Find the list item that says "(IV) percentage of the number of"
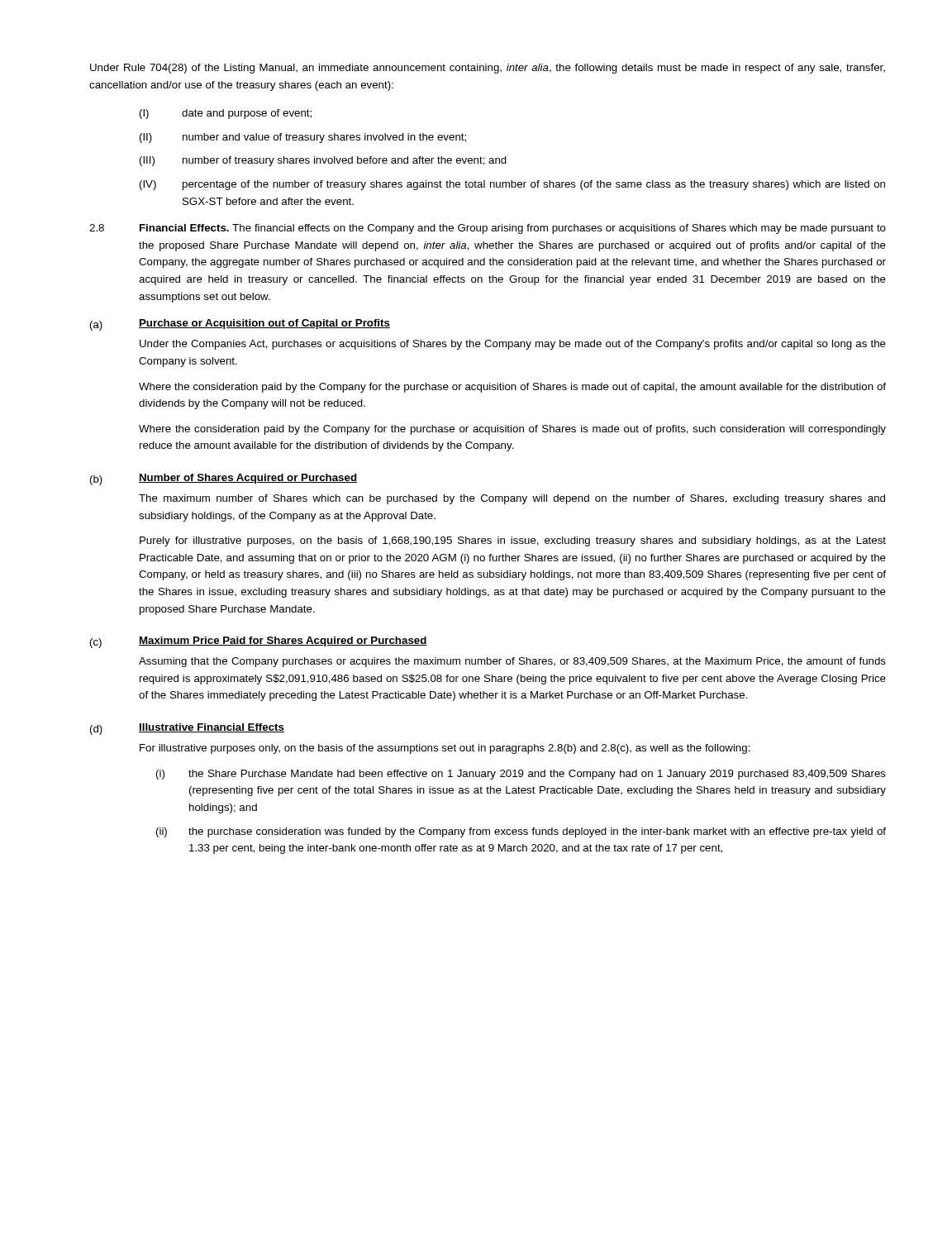Screen dimensions: 1240x952 (512, 193)
